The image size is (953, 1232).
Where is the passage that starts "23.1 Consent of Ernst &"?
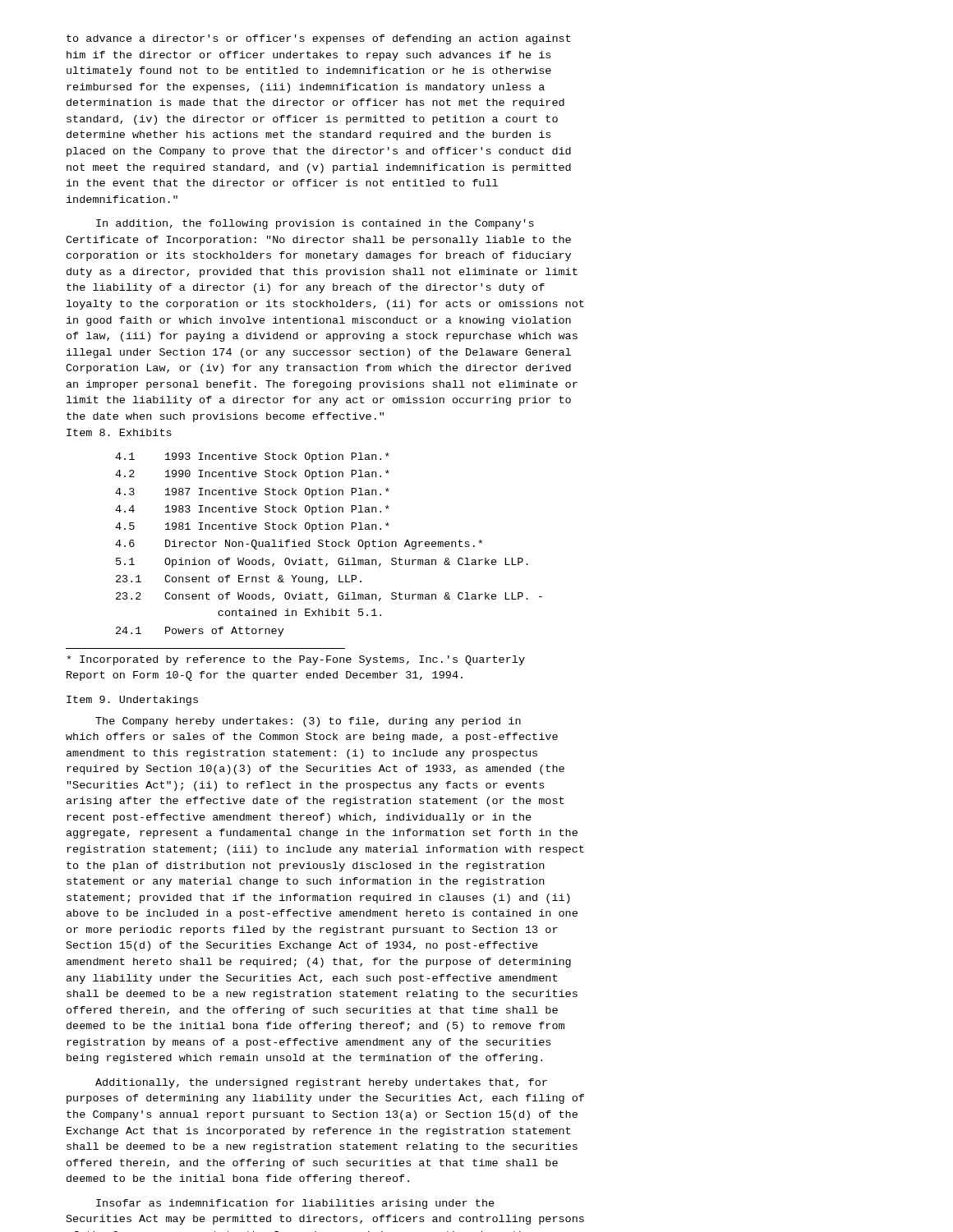(239, 580)
